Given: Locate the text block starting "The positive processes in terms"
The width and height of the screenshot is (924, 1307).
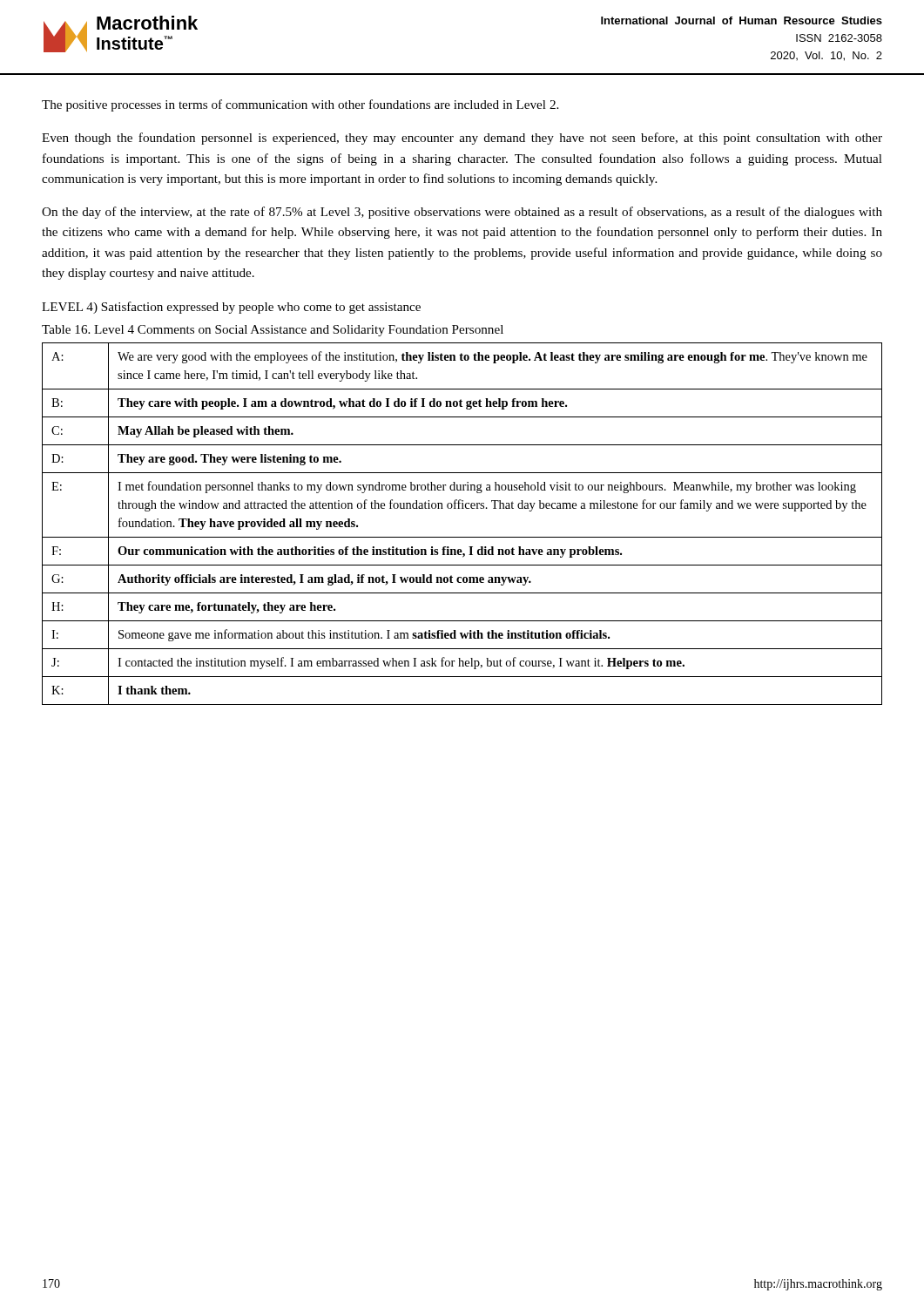Looking at the screenshot, I should (301, 104).
